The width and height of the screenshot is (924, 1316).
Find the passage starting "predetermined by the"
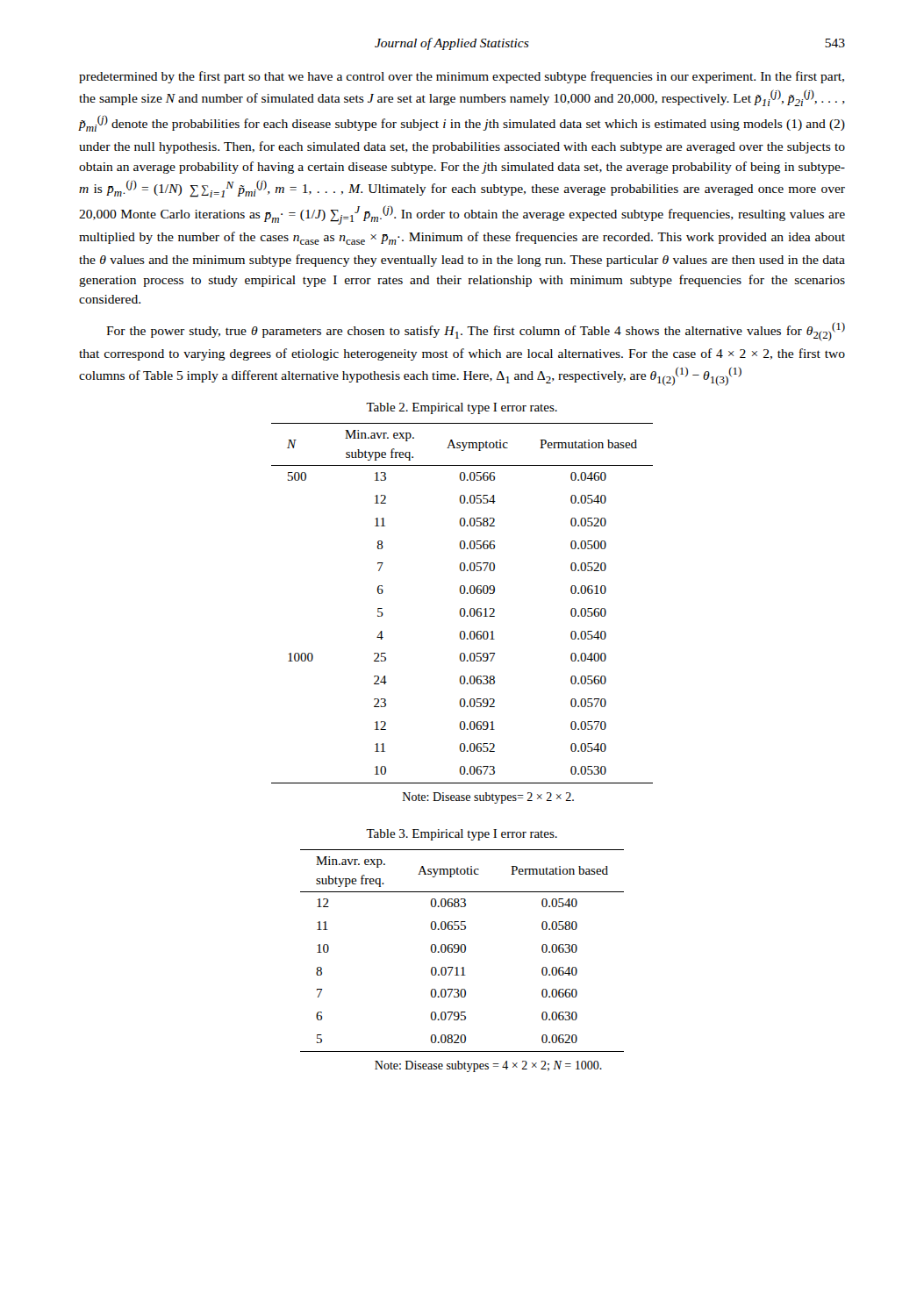pos(462,187)
